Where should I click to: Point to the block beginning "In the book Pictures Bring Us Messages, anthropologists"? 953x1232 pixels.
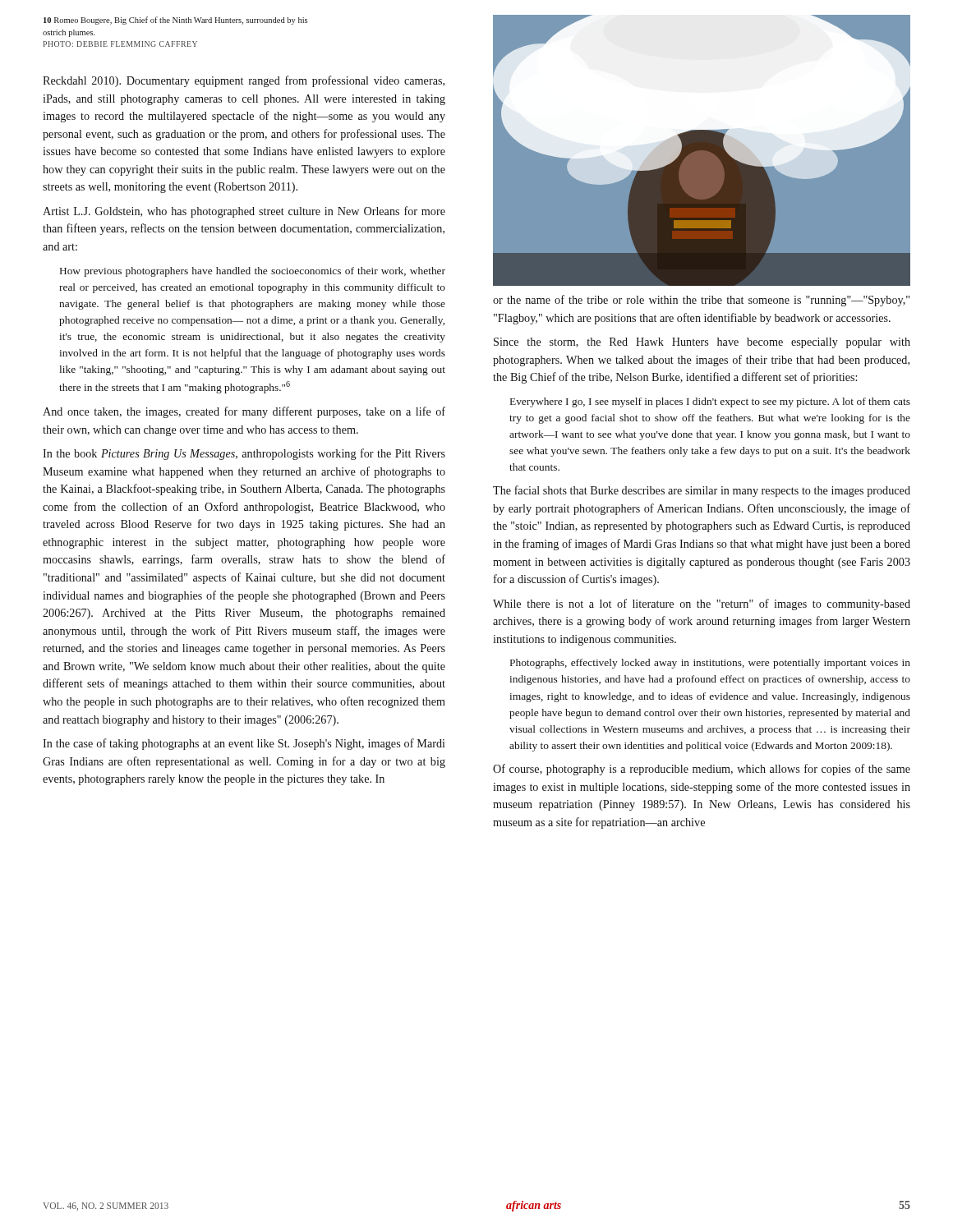coord(244,587)
